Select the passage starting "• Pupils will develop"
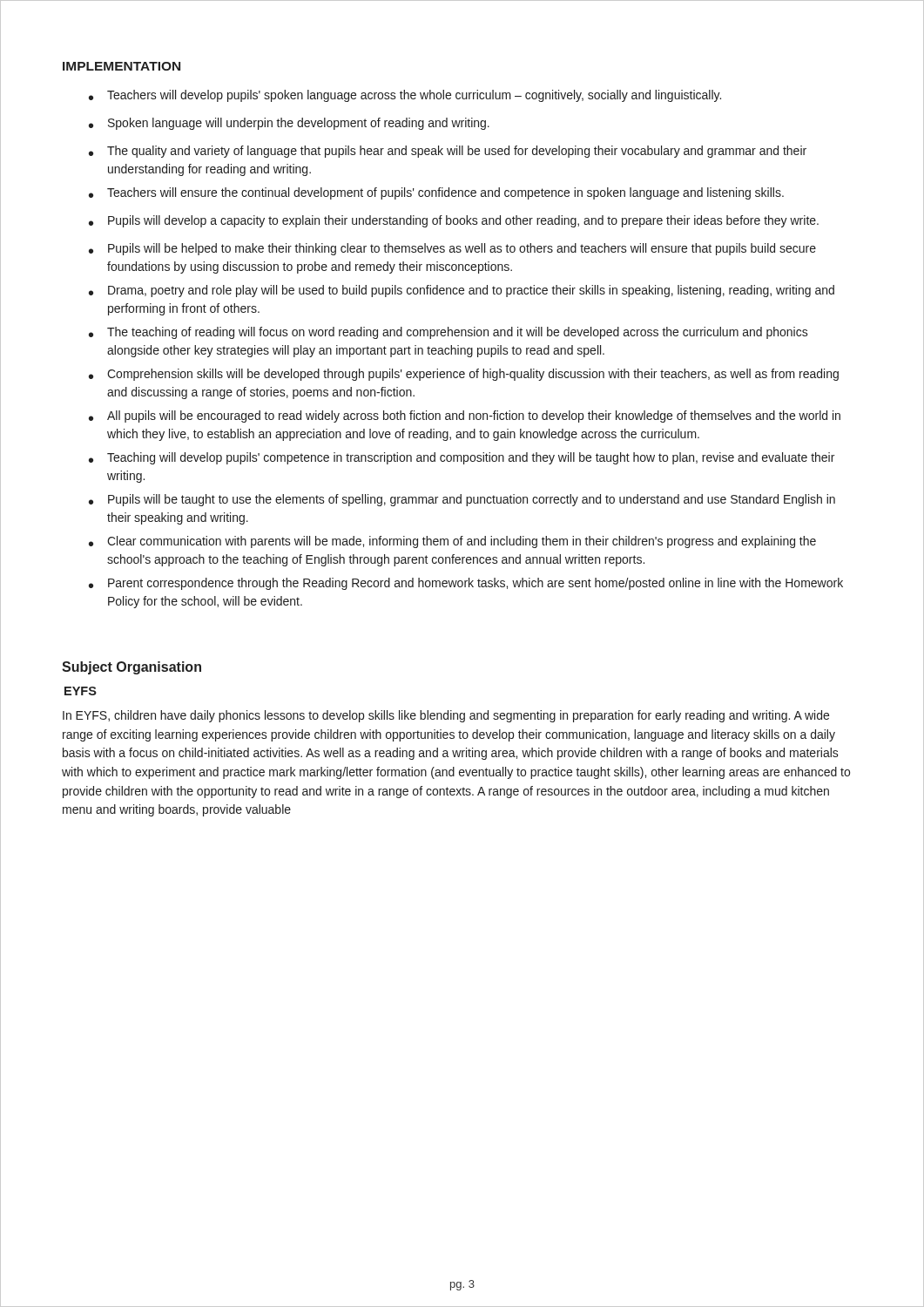 [x=475, y=223]
